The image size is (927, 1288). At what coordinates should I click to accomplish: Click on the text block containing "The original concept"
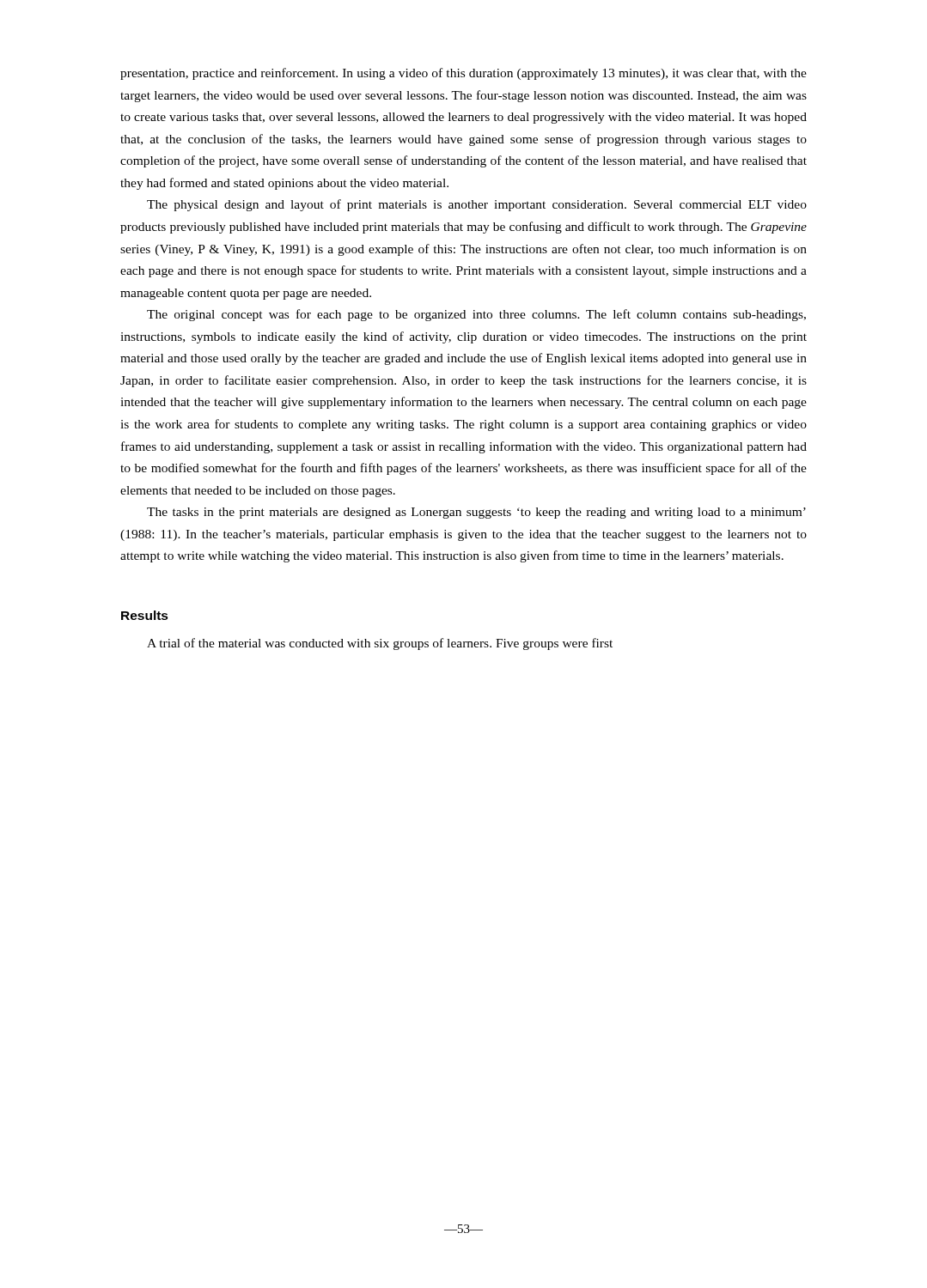coord(464,402)
